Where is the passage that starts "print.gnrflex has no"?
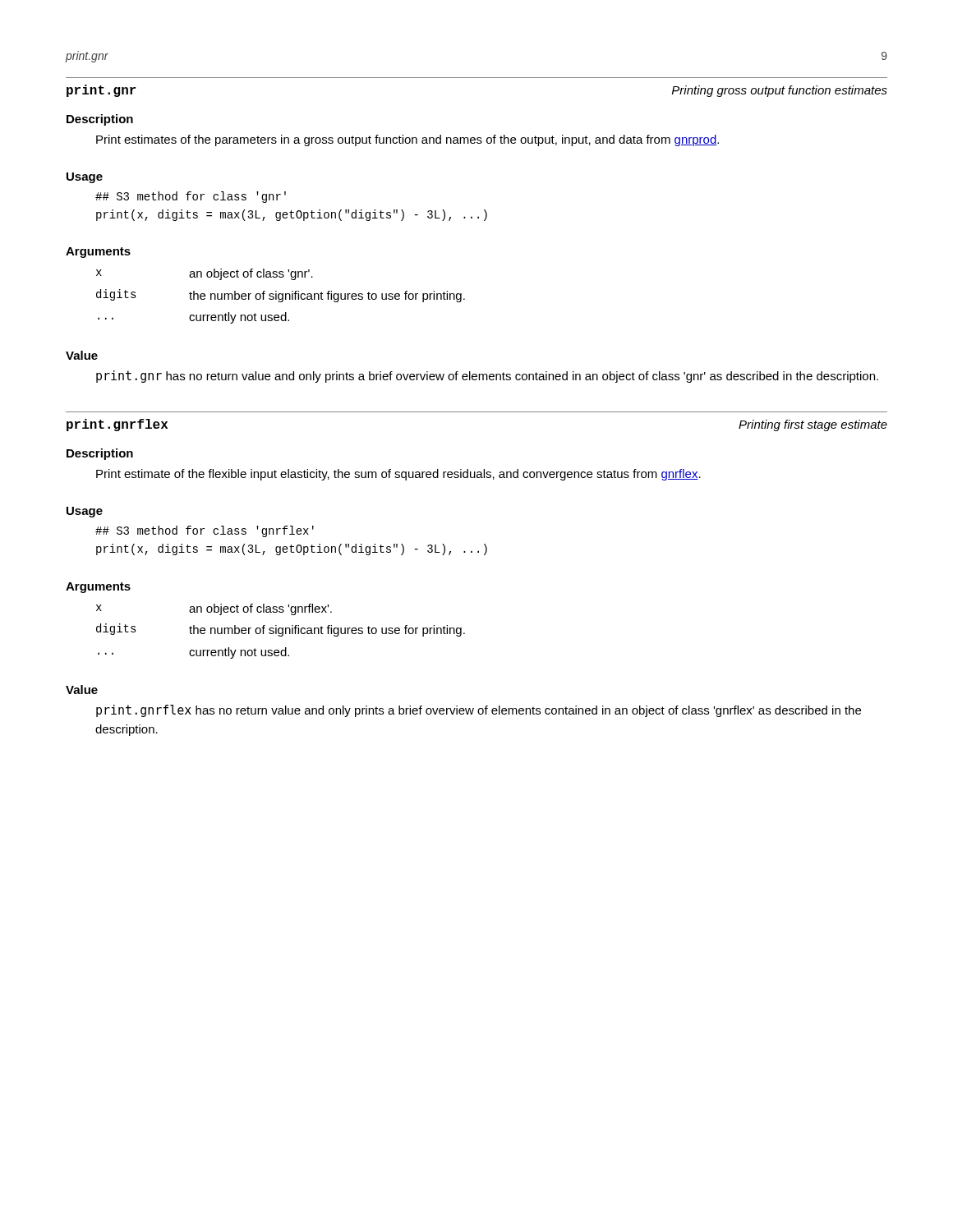The image size is (953, 1232). pyautogui.click(x=478, y=719)
